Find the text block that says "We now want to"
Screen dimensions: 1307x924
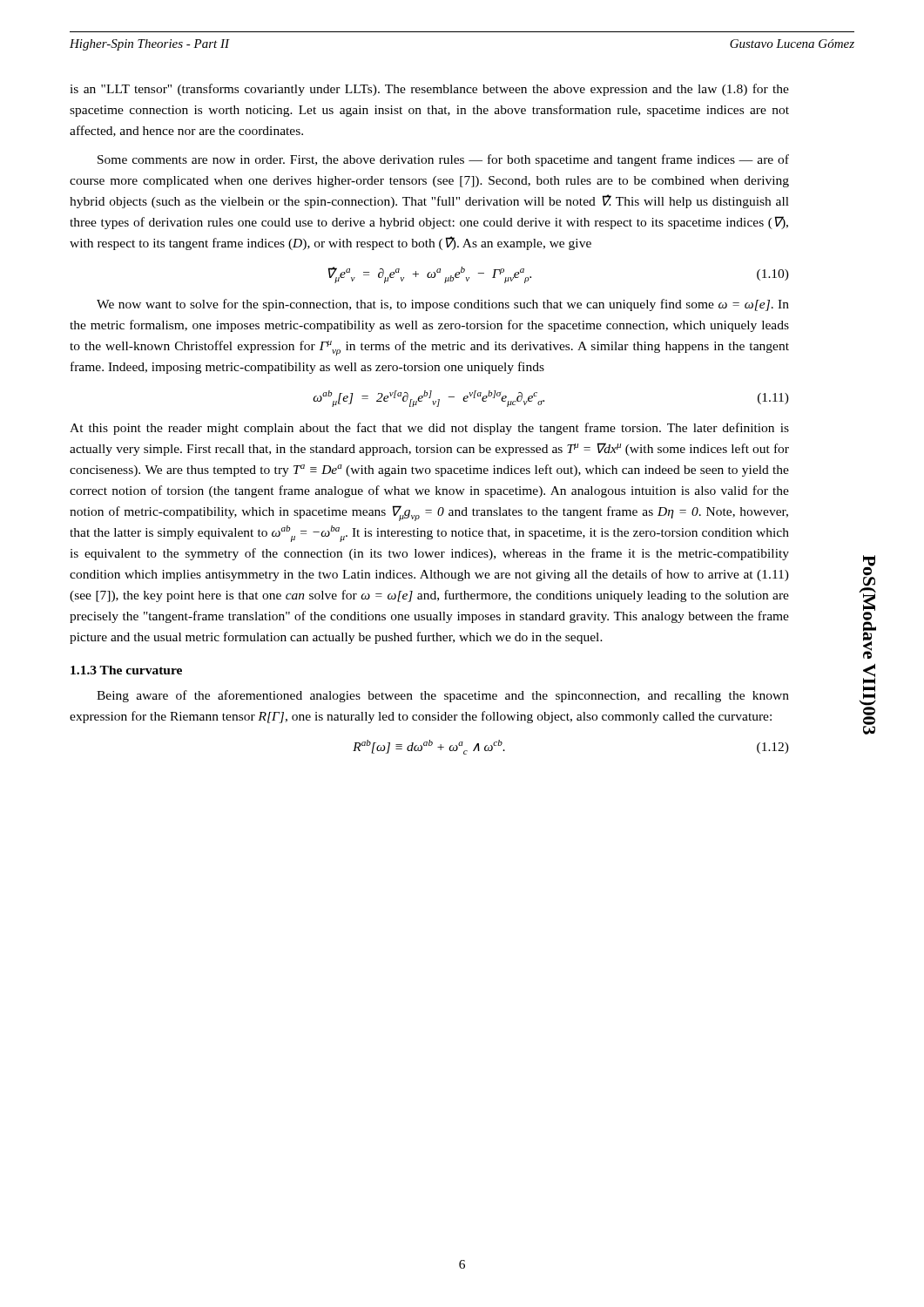pyautogui.click(x=429, y=335)
